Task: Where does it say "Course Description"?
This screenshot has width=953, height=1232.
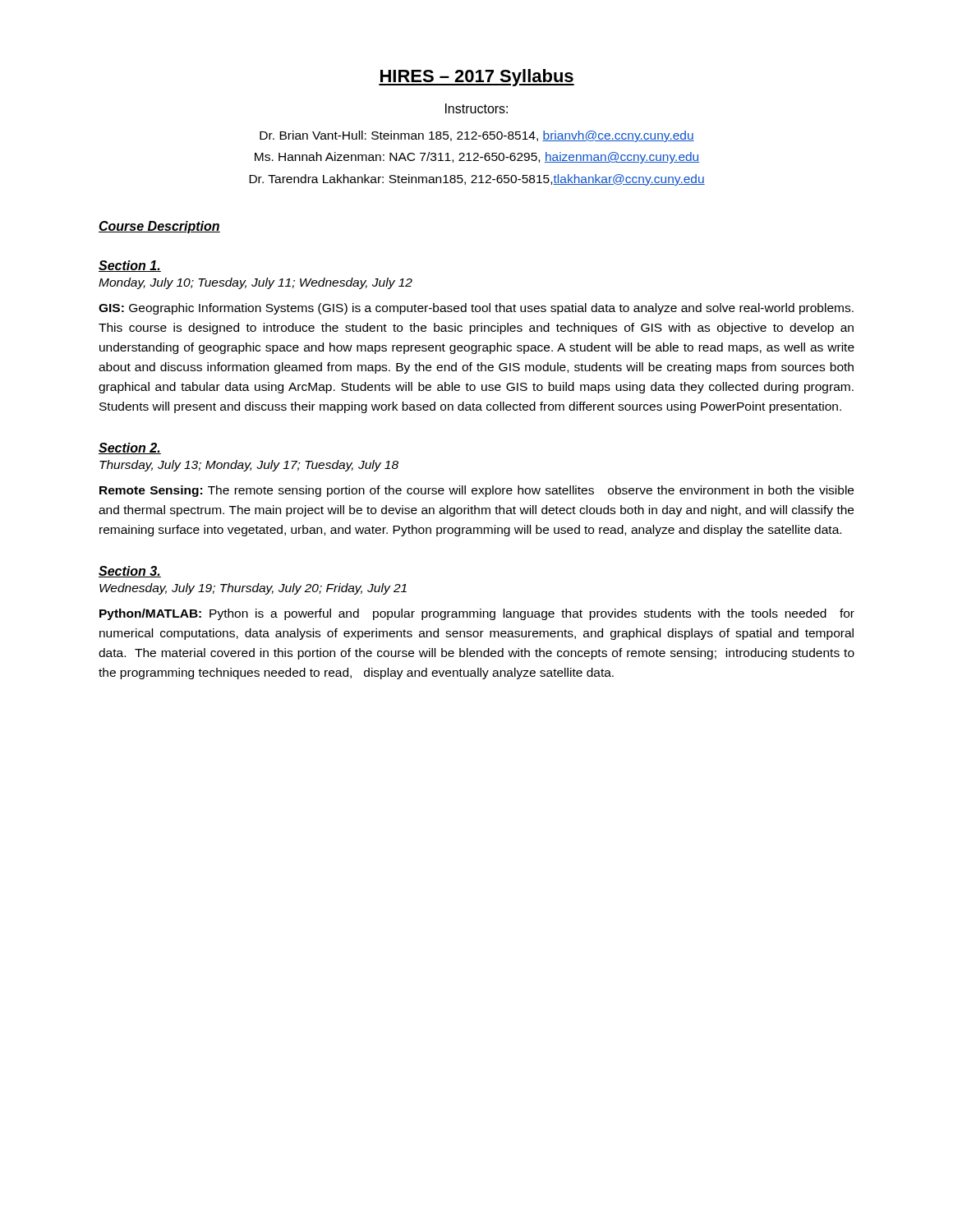Action: [159, 226]
